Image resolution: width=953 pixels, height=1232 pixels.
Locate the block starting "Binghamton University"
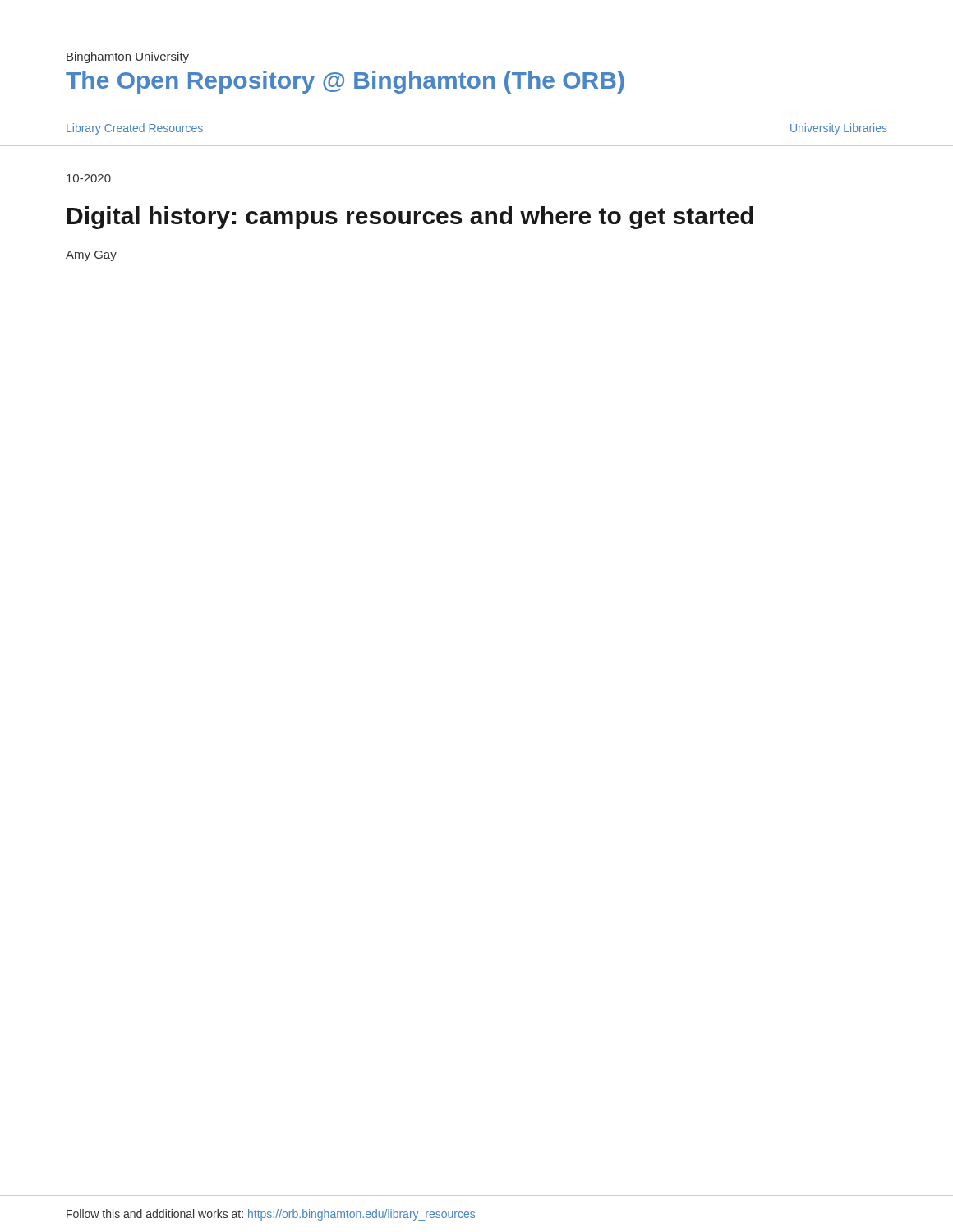128,57
